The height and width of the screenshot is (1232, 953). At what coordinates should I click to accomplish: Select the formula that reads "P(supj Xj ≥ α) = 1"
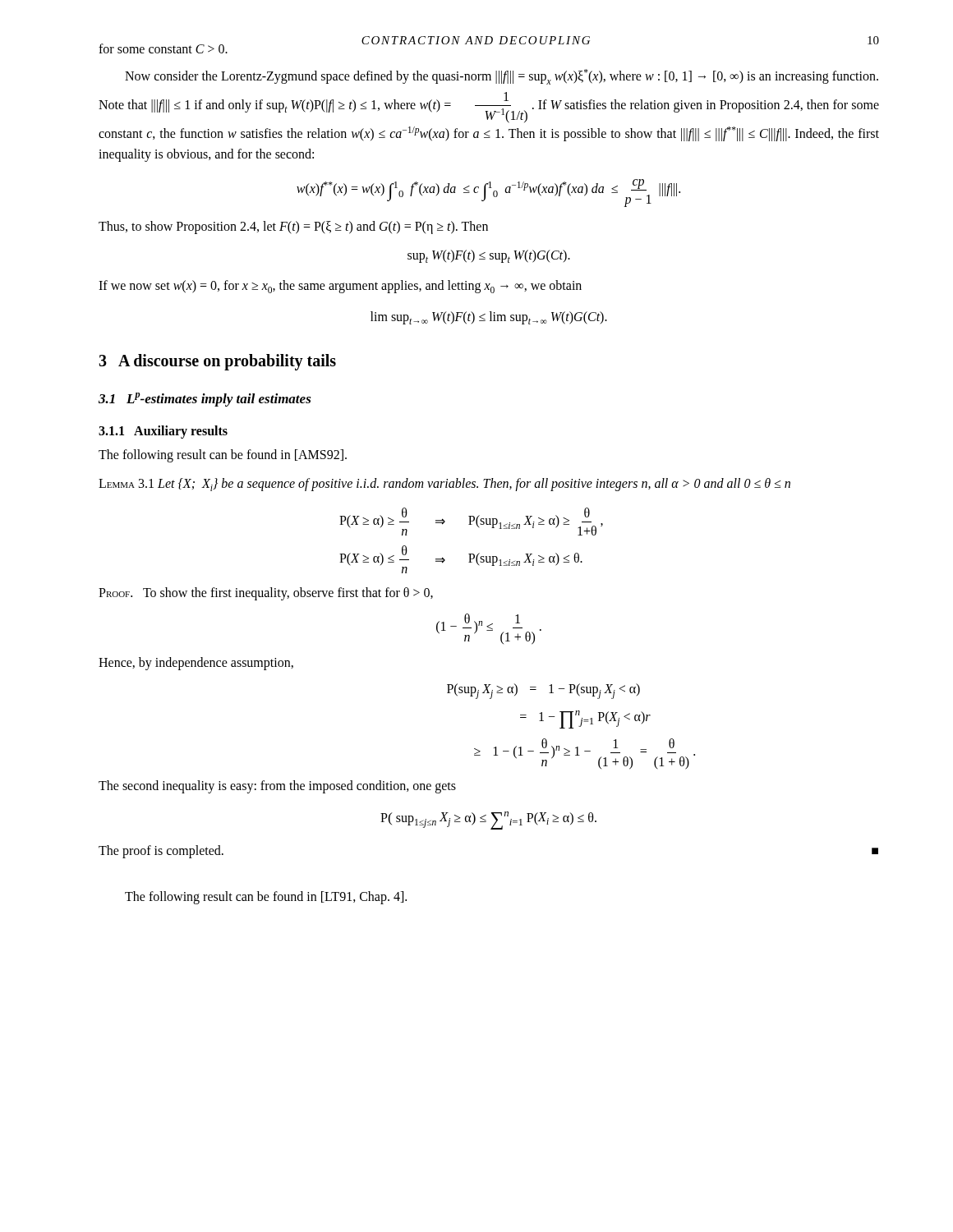(x=571, y=726)
